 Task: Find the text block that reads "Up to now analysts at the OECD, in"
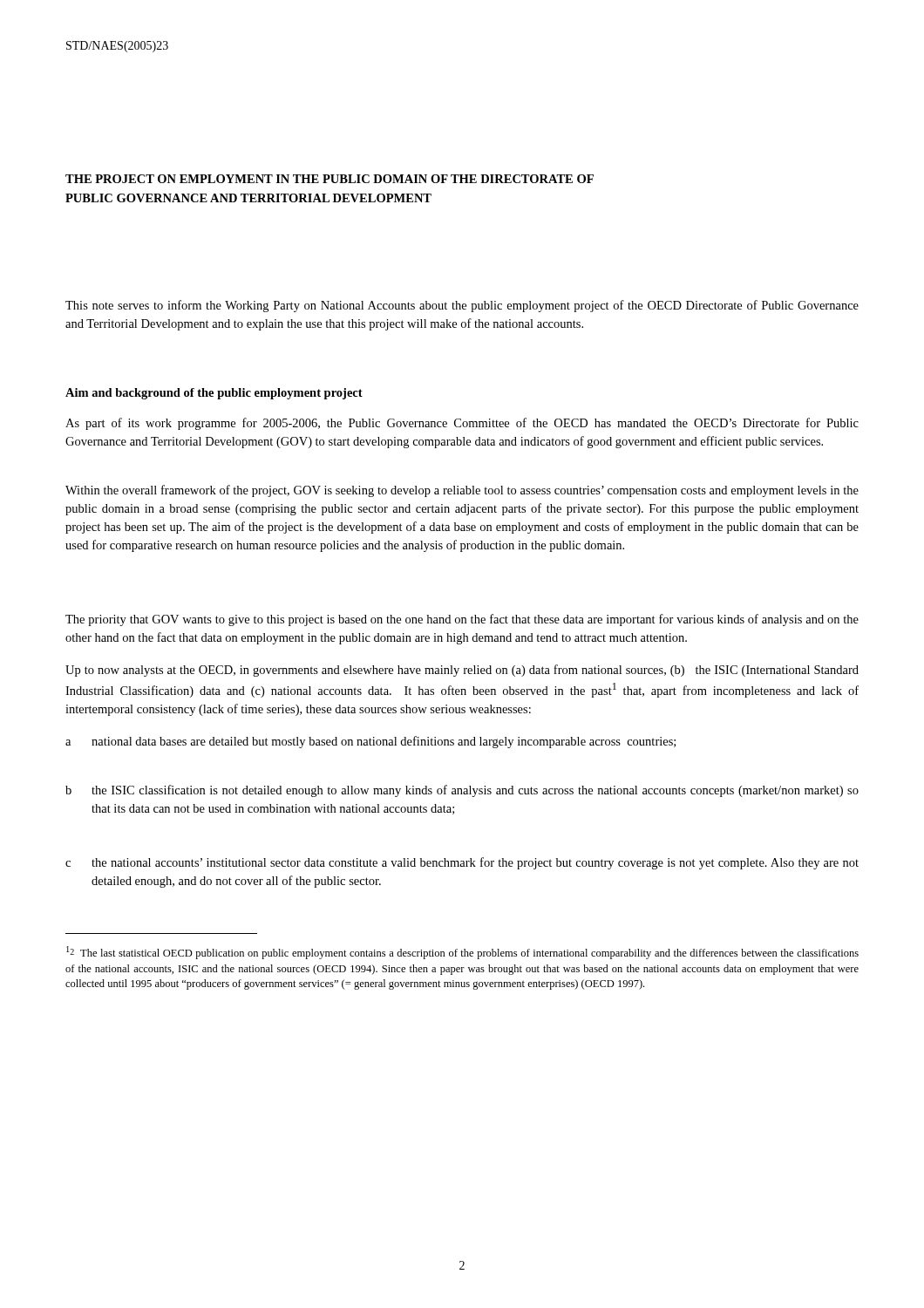[x=462, y=690]
